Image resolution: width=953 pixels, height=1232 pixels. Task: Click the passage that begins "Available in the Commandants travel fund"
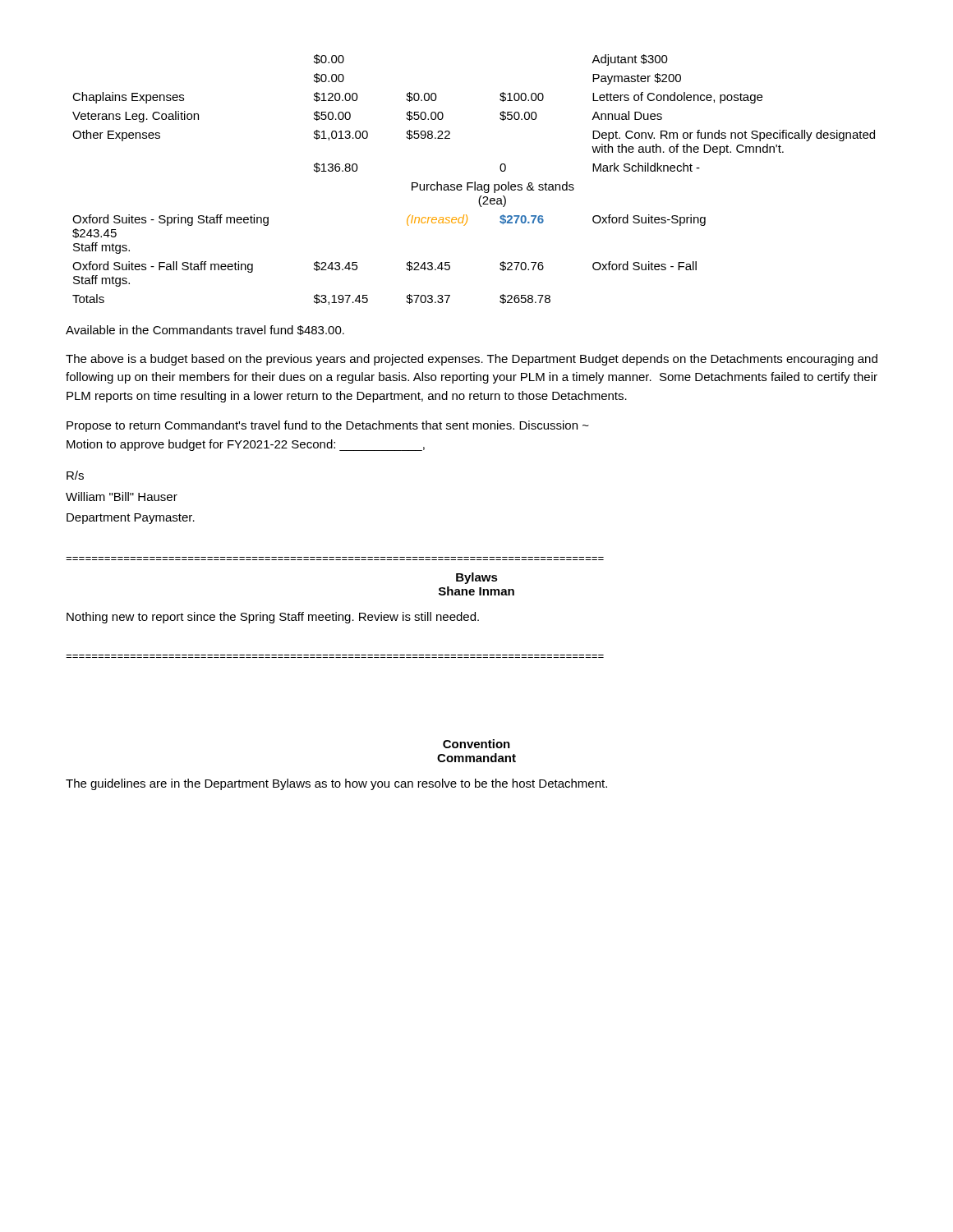[205, 330]
